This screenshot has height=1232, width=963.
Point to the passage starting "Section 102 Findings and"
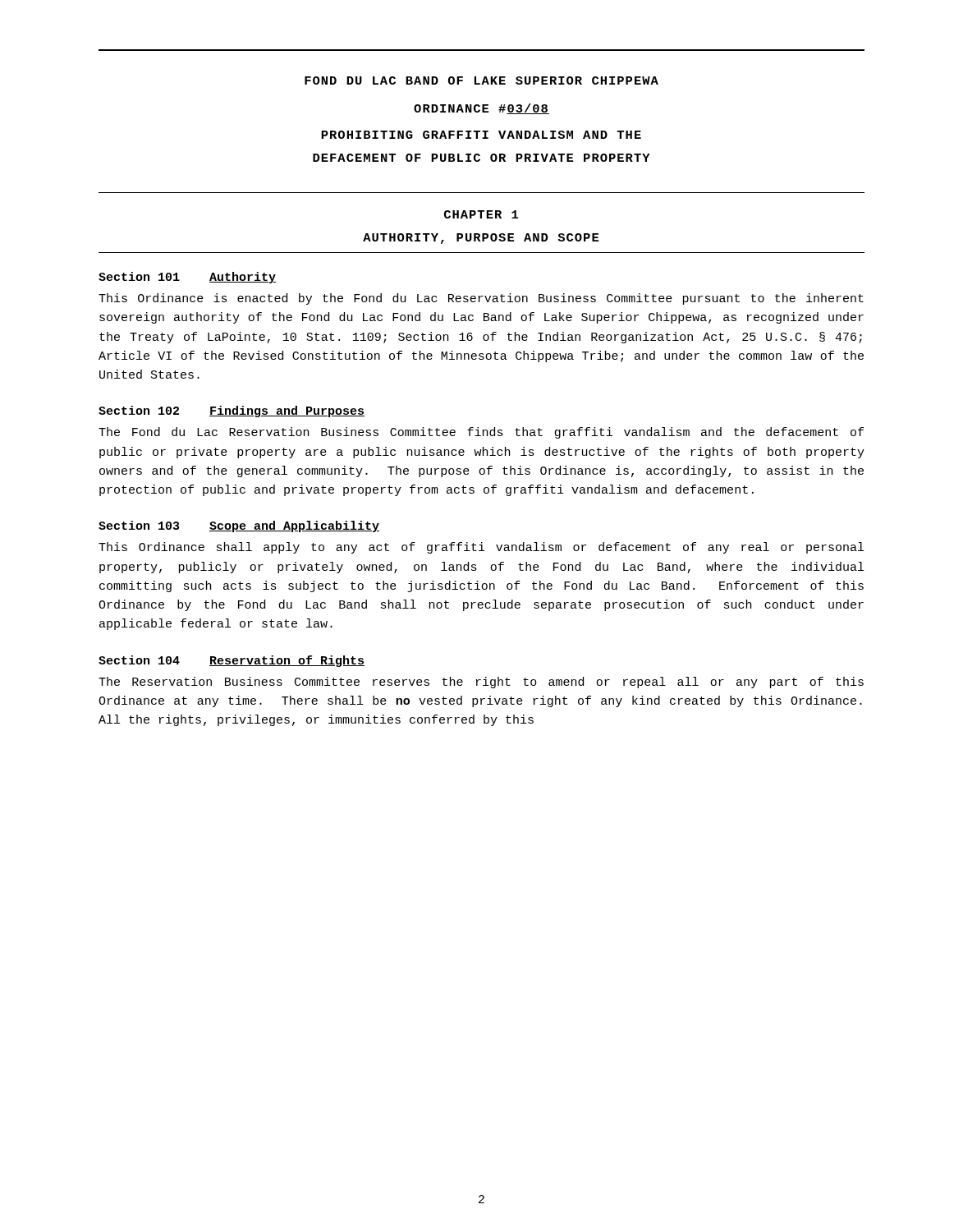tap(232, 412)
